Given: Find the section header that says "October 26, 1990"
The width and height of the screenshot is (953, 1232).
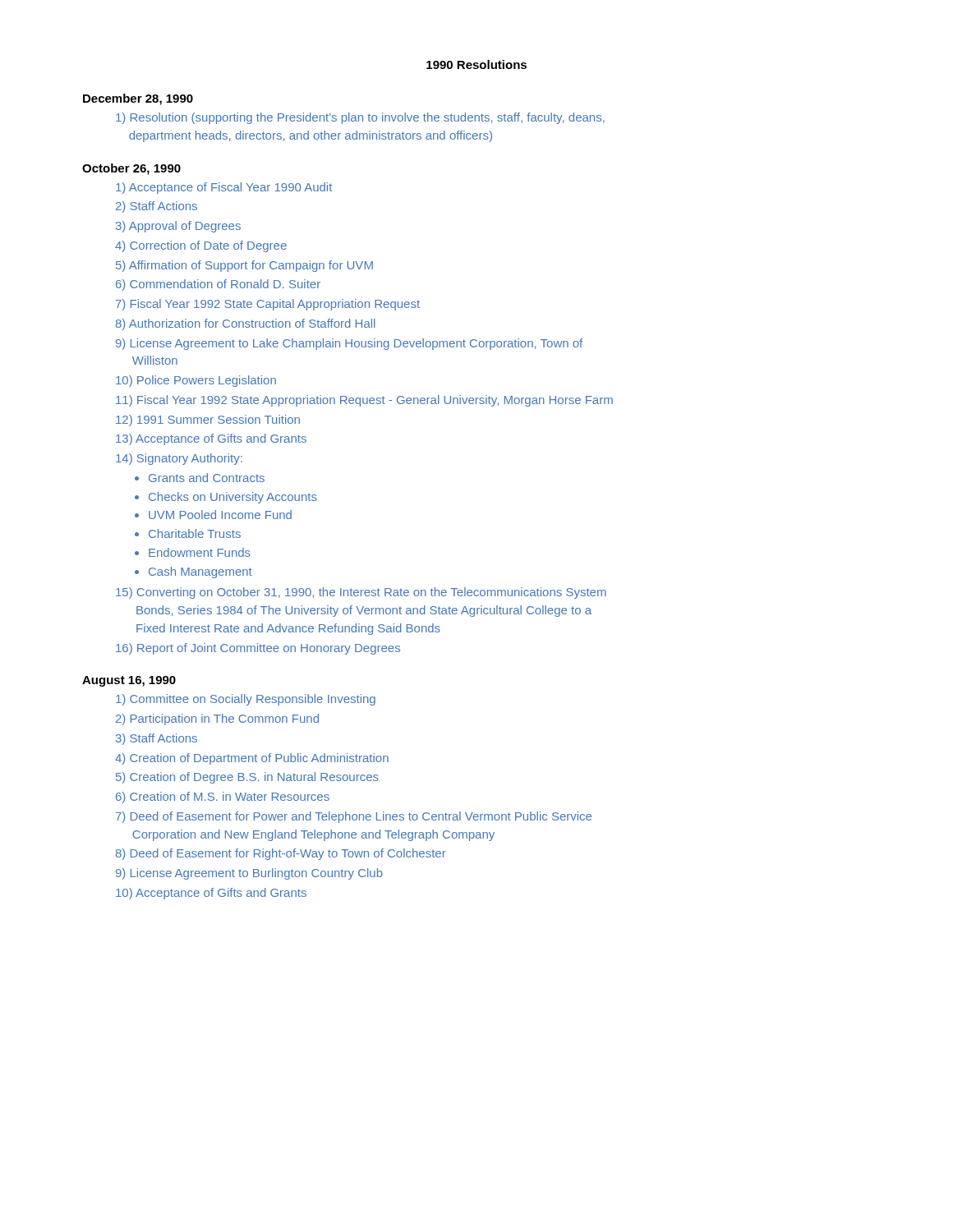Looking at the screenshot, I should pyautogui.click(x=131, y=168).
